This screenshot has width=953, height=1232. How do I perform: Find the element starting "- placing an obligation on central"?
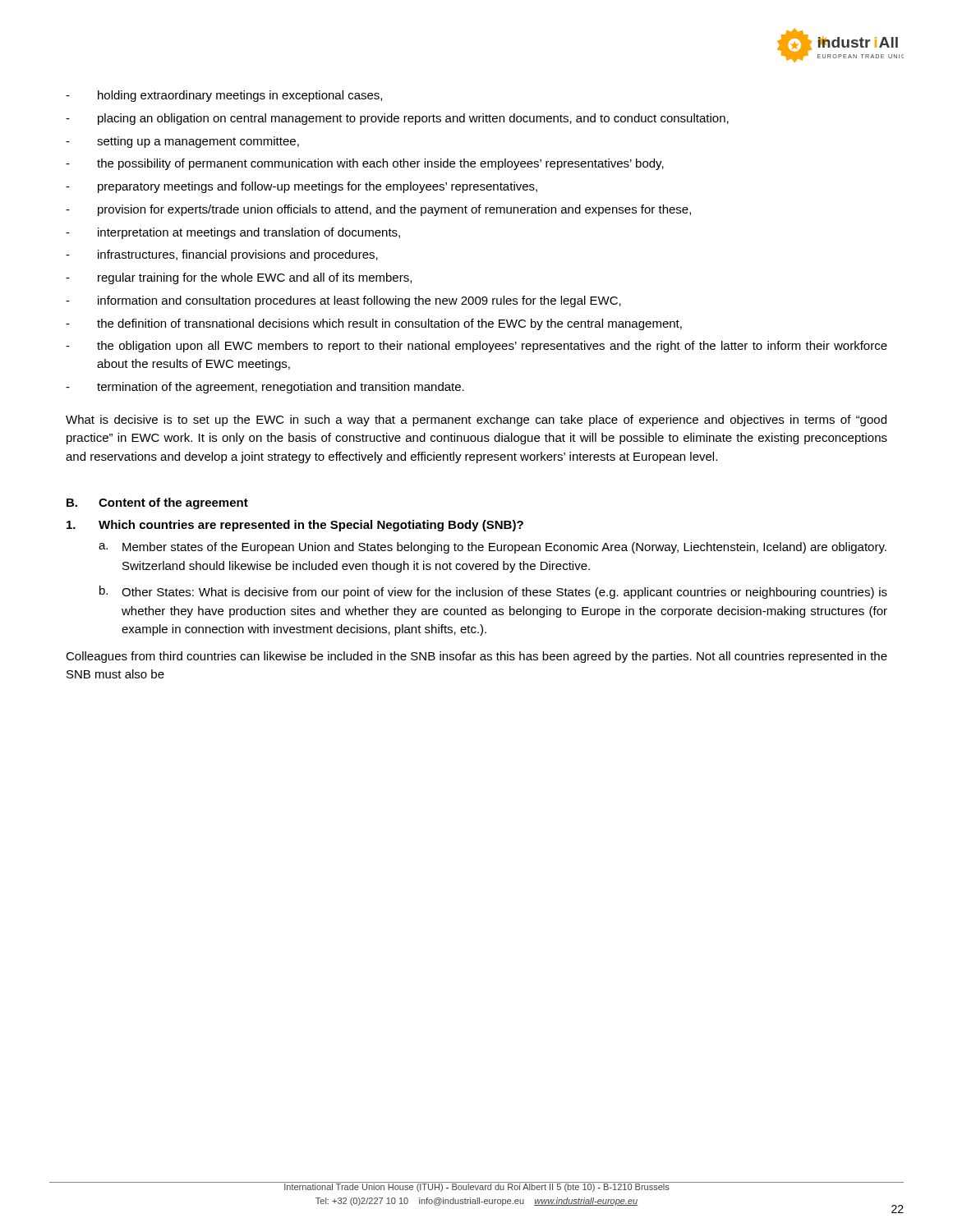(476, 118)
